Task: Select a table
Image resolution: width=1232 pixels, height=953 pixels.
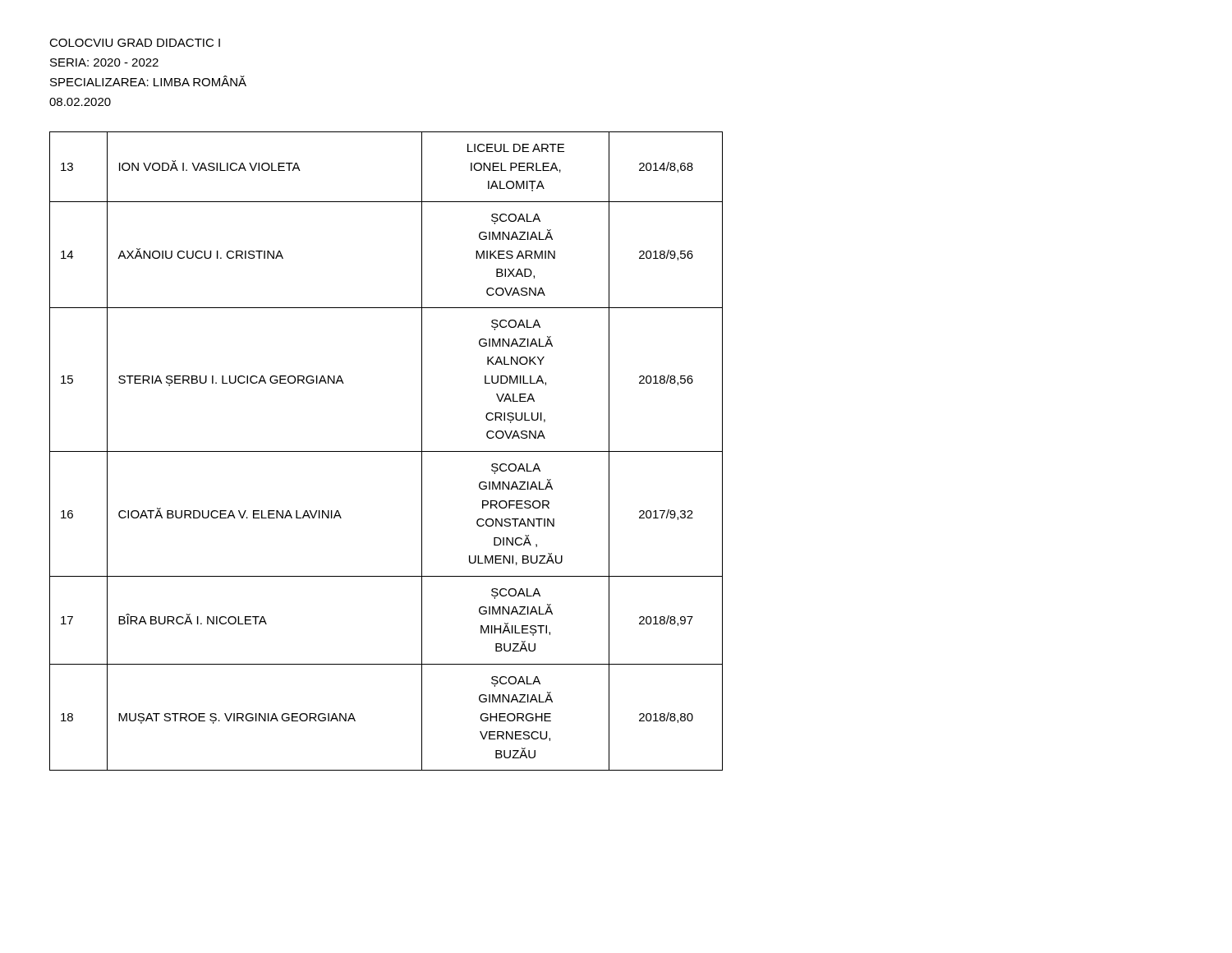Action: [x=616, y=451]
